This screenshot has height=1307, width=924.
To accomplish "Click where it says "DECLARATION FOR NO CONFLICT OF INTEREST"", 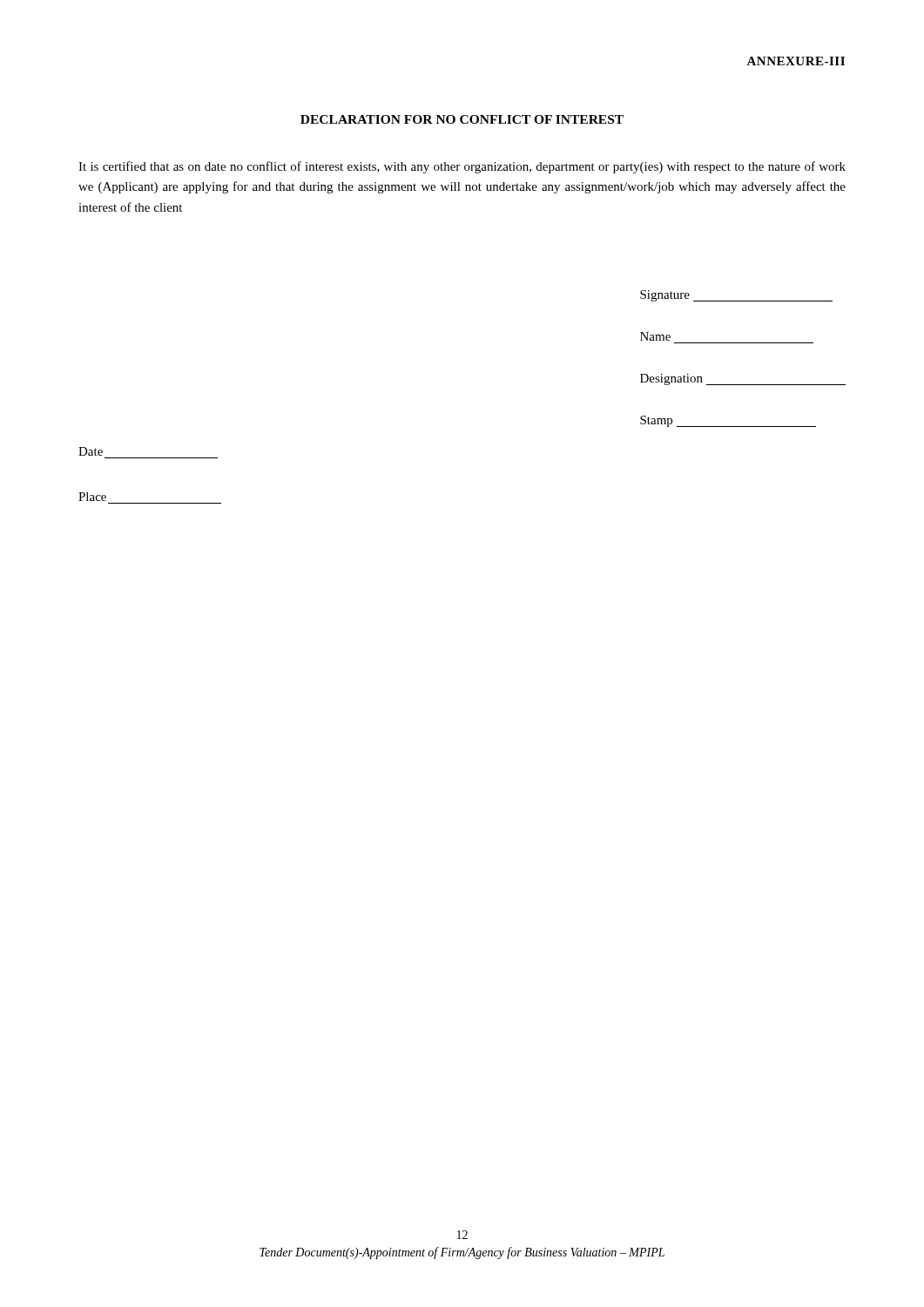I will (x=462, y=119).
